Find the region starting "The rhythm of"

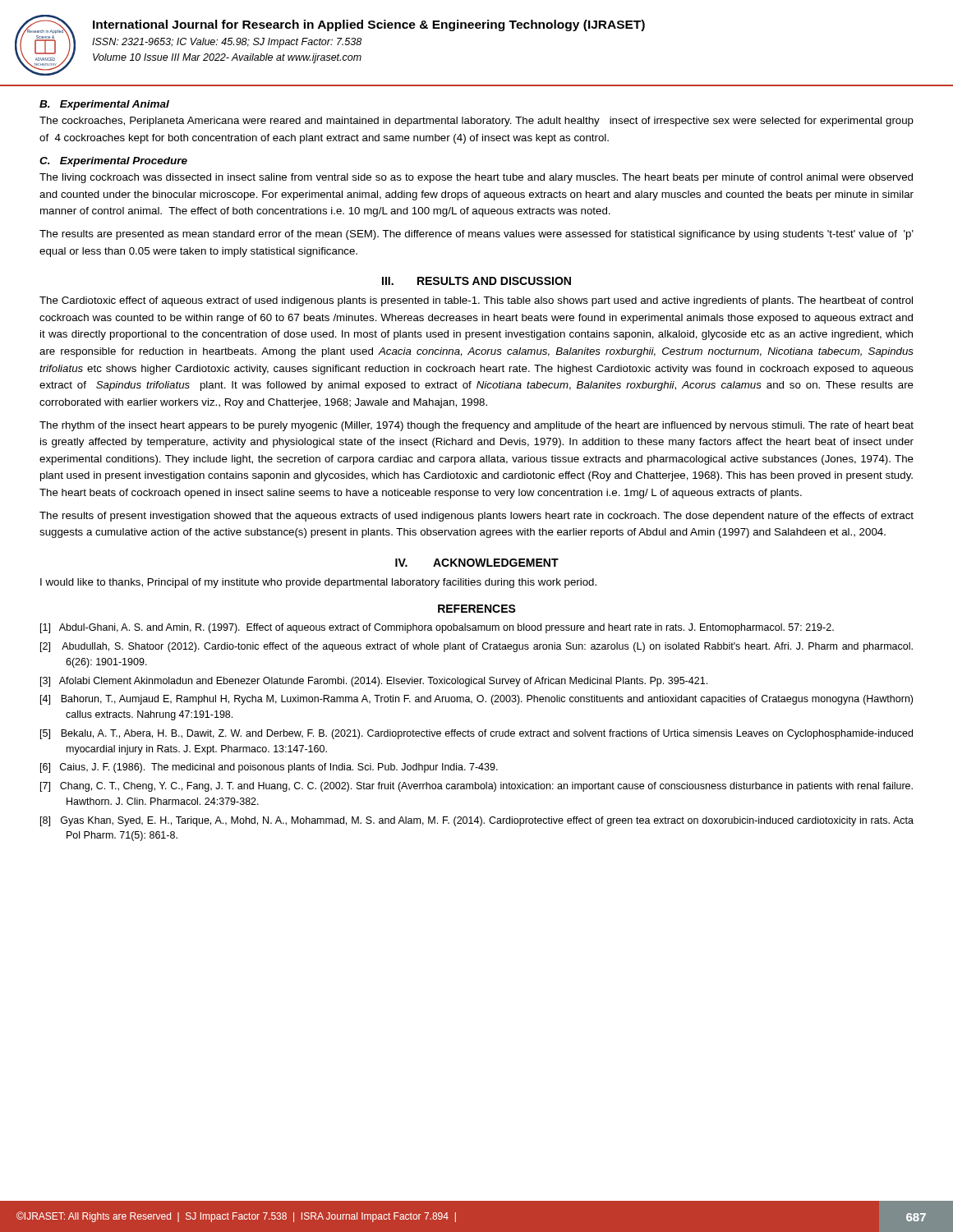(476, 458)
